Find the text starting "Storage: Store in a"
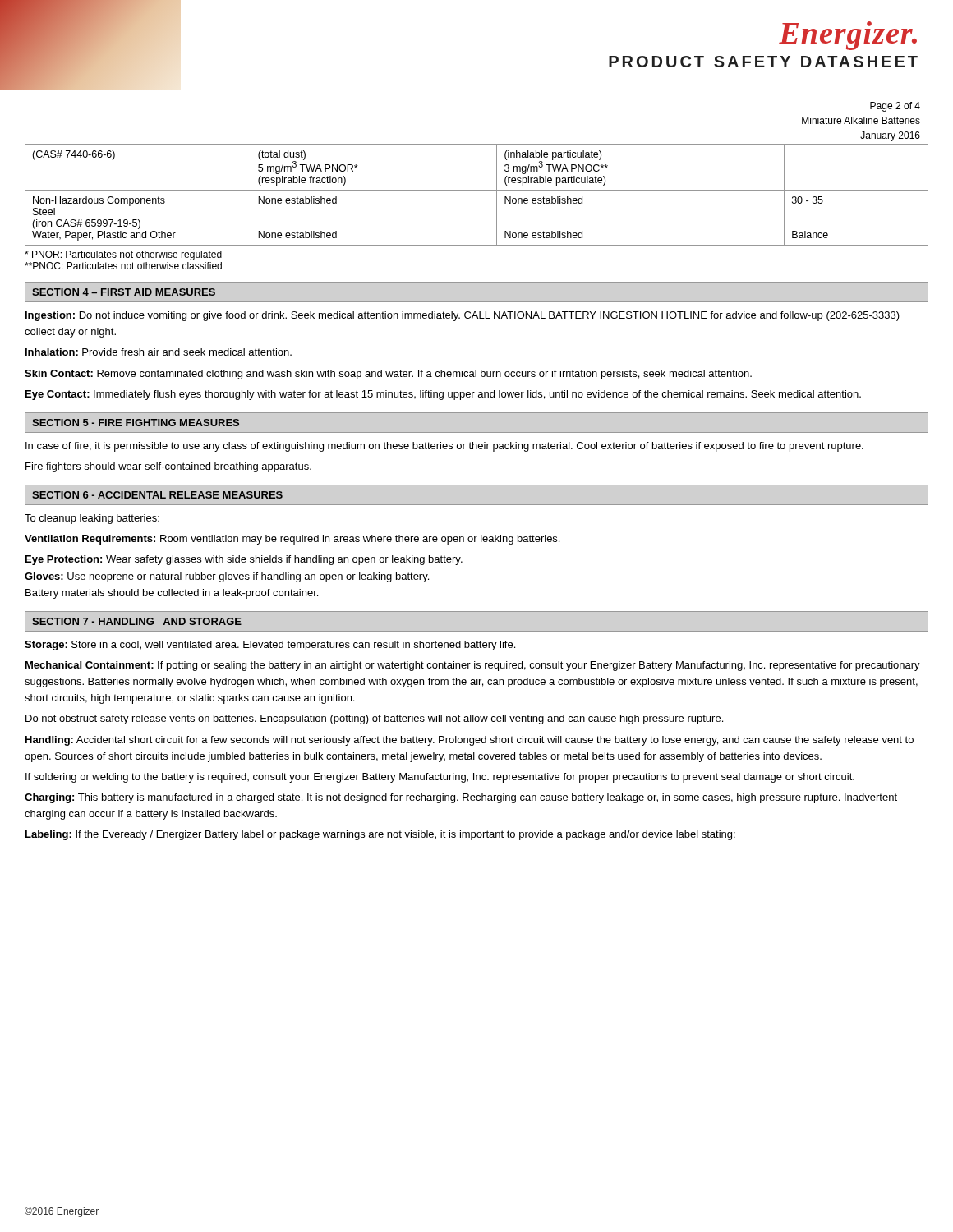Viewport: 953px width, 1232px height. coord(476,740)
